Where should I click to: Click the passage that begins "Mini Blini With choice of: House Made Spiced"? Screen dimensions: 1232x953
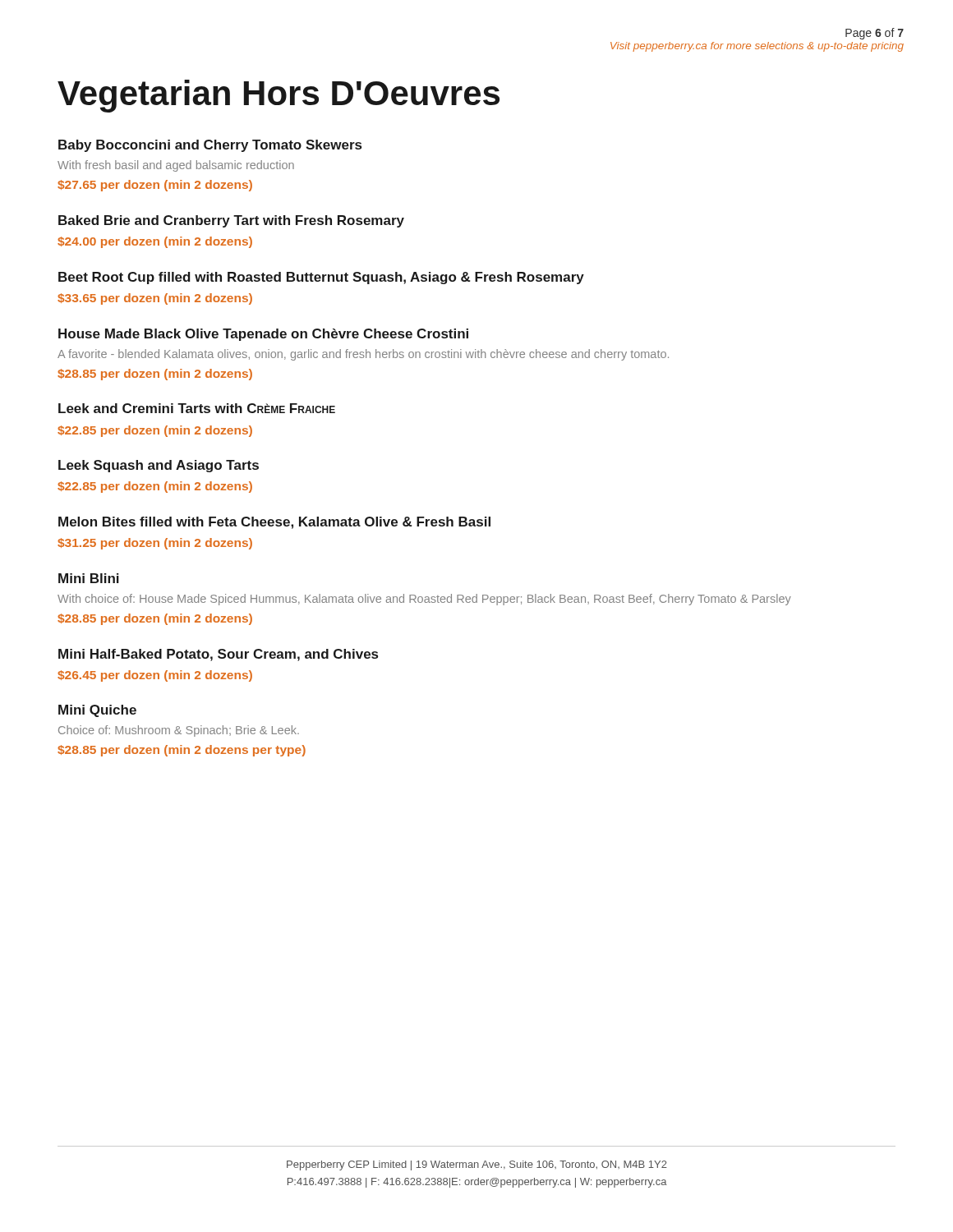476,599
